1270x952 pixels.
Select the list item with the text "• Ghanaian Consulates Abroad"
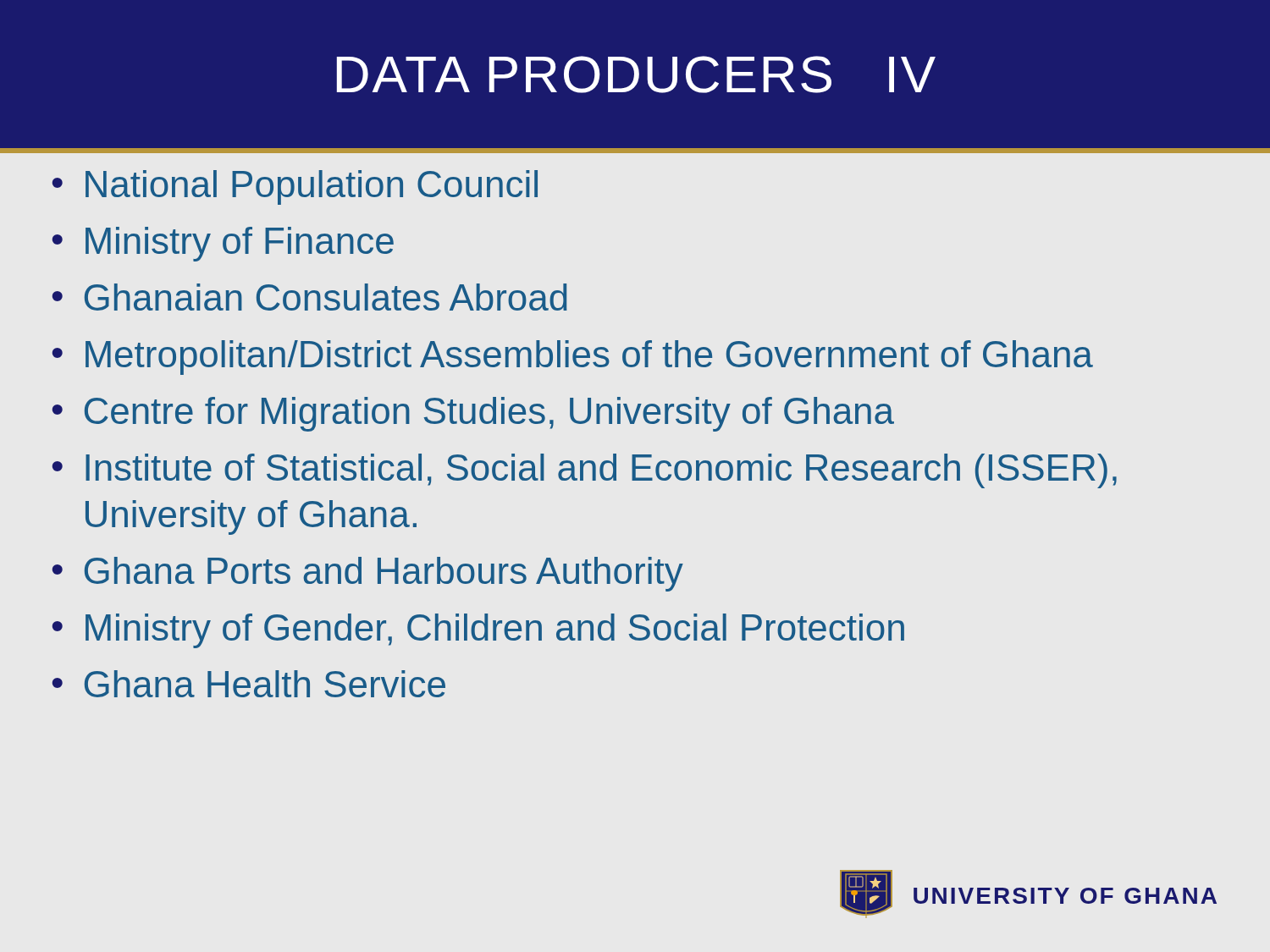310,297
